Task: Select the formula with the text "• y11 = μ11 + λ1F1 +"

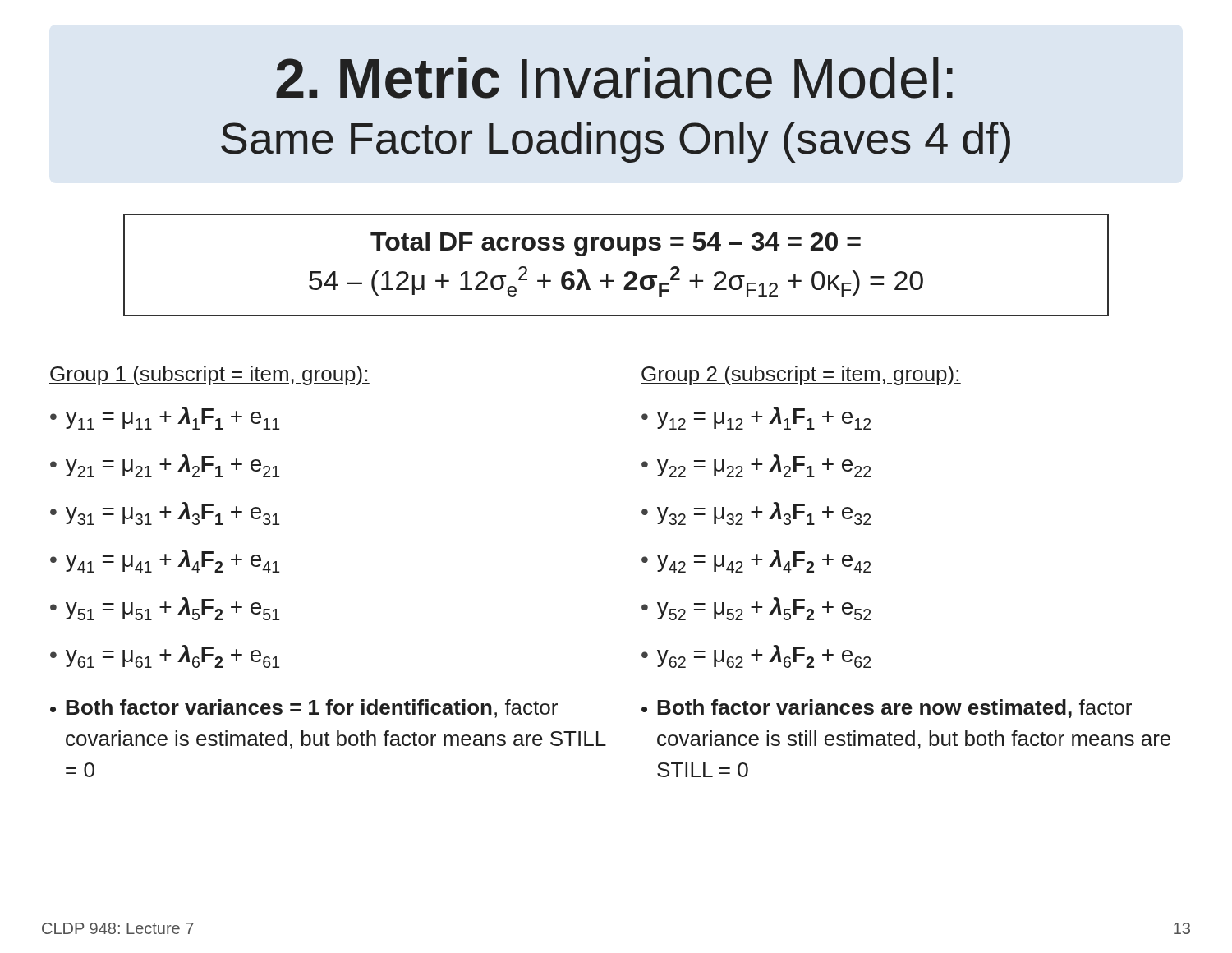Action: point(165,418)
